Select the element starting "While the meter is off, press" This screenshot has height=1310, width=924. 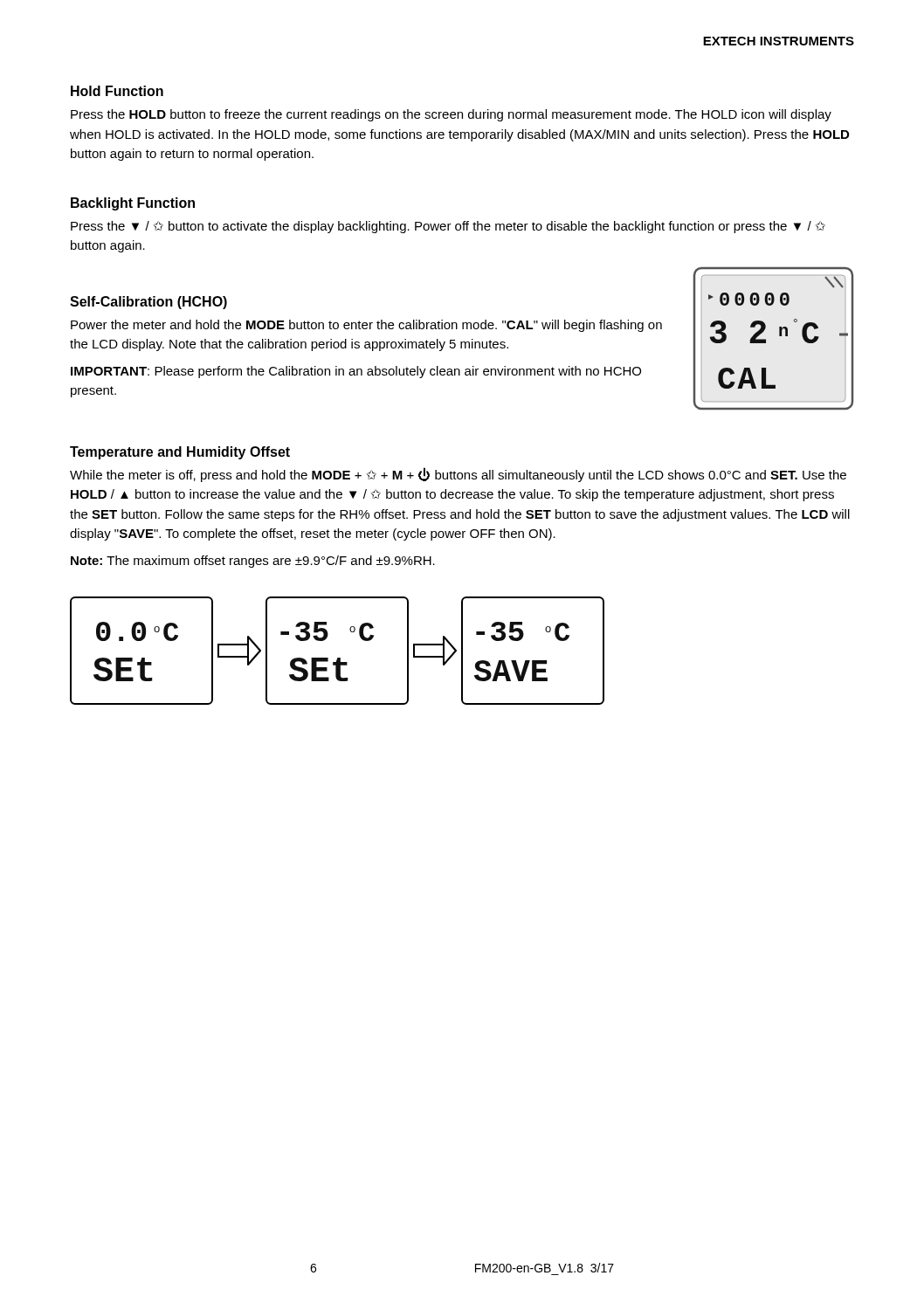[462, 518]
